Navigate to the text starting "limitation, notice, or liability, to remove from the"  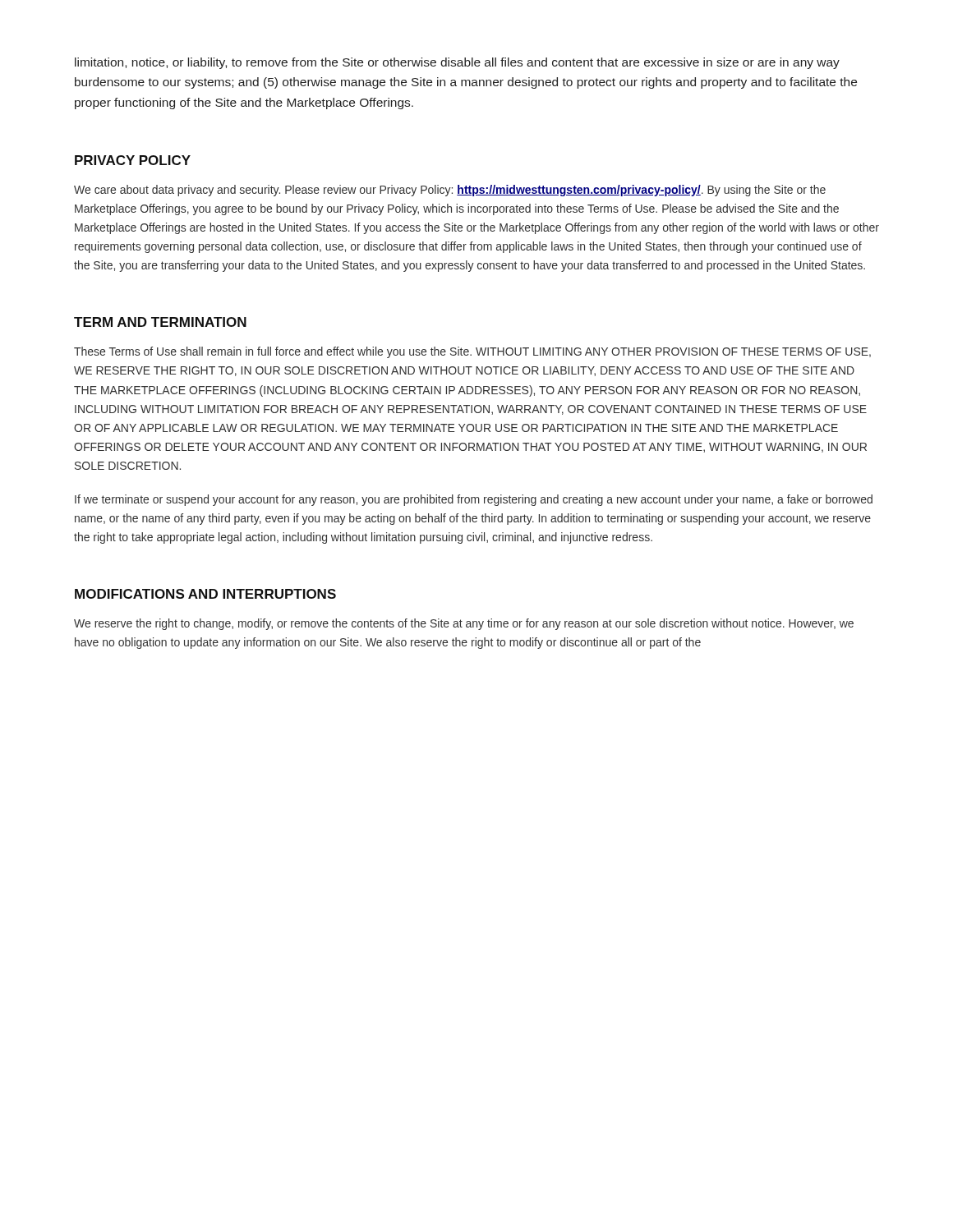pyautogui.click(x=476, y=83)
